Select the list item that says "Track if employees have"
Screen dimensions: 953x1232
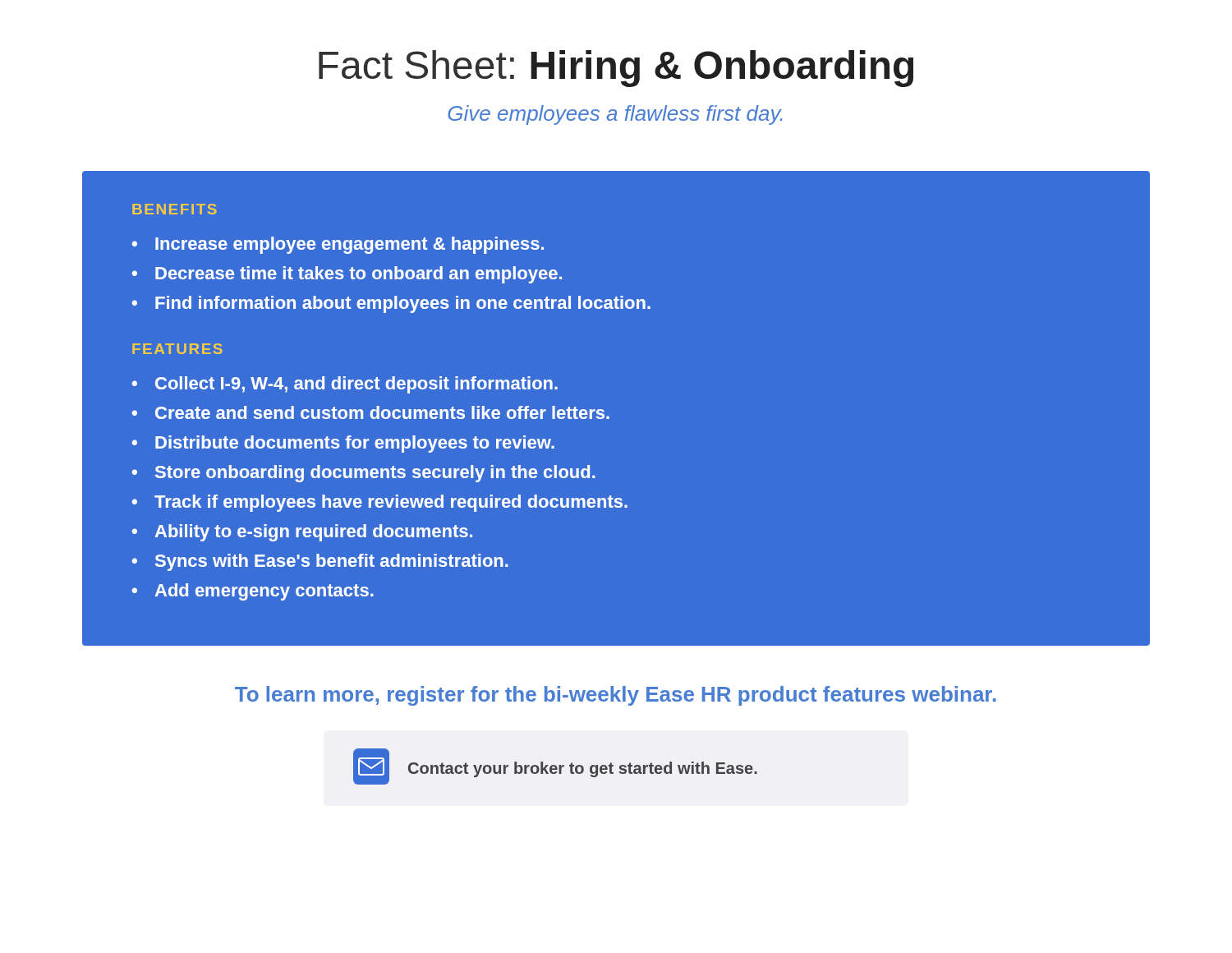click(x=391, y=502)
